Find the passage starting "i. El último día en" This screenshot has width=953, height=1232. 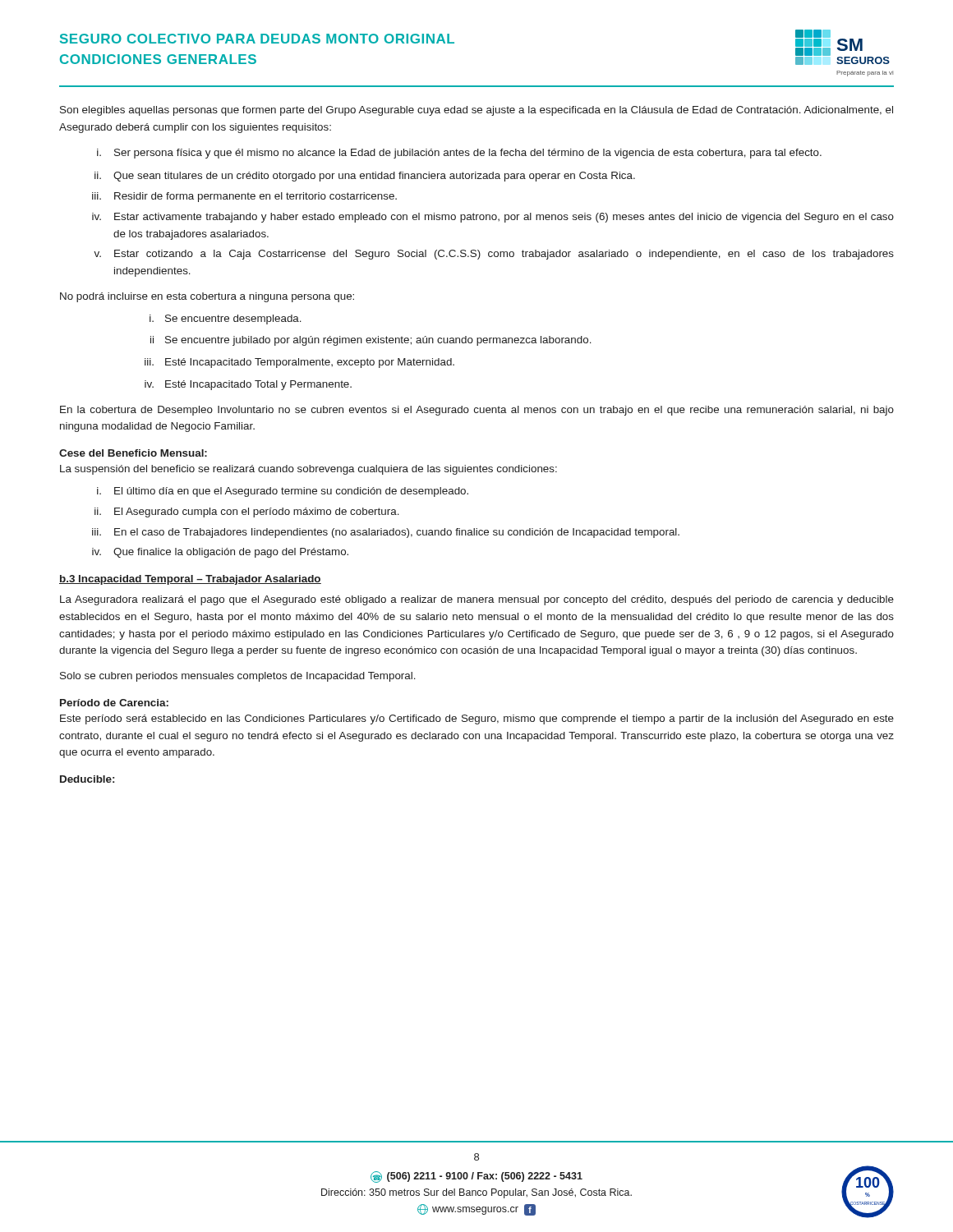pos(476,492)
